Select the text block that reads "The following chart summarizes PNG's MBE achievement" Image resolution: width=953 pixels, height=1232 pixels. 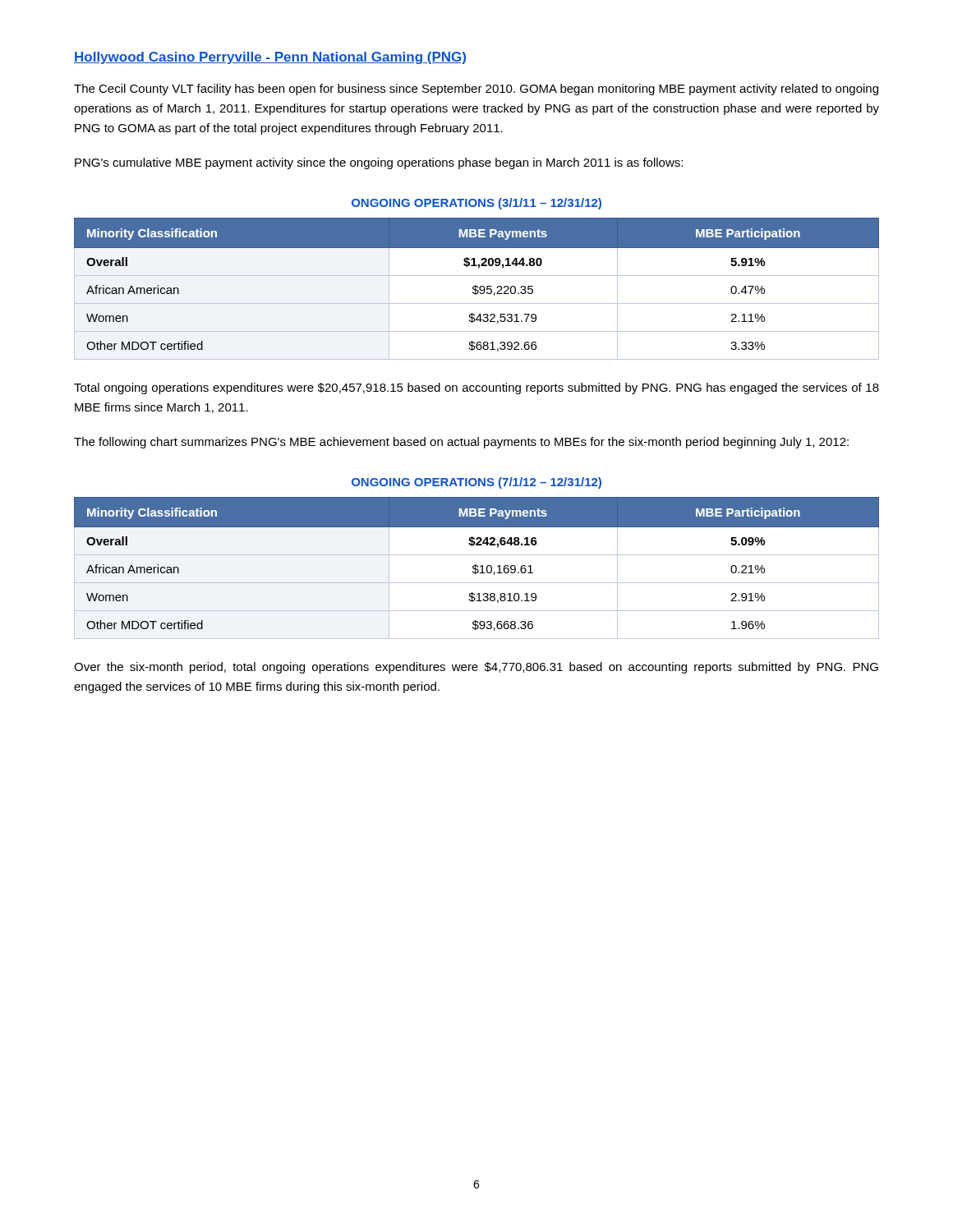click(x=462, y=441)
